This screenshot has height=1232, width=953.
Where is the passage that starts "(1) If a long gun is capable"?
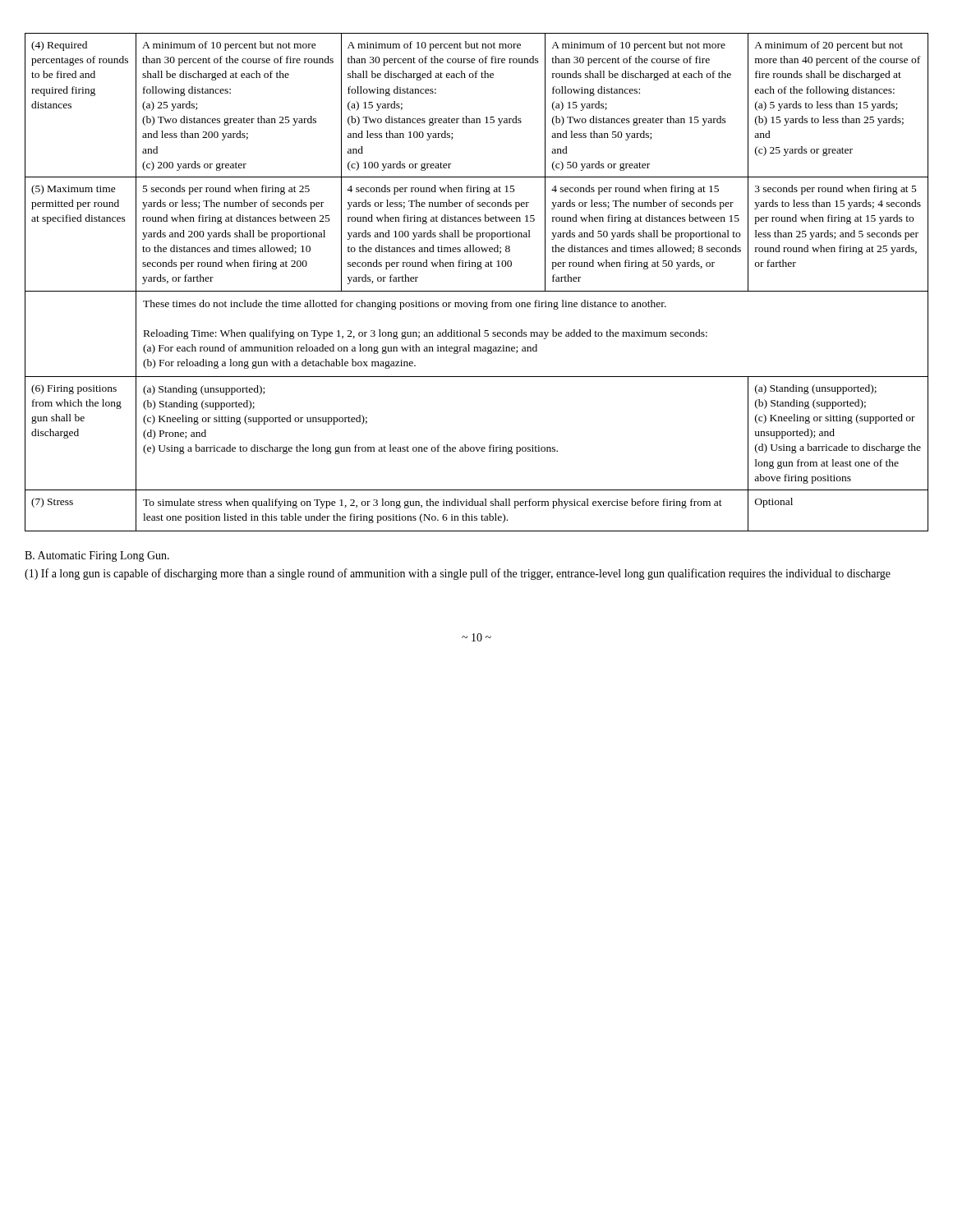(x=458, y=573)
